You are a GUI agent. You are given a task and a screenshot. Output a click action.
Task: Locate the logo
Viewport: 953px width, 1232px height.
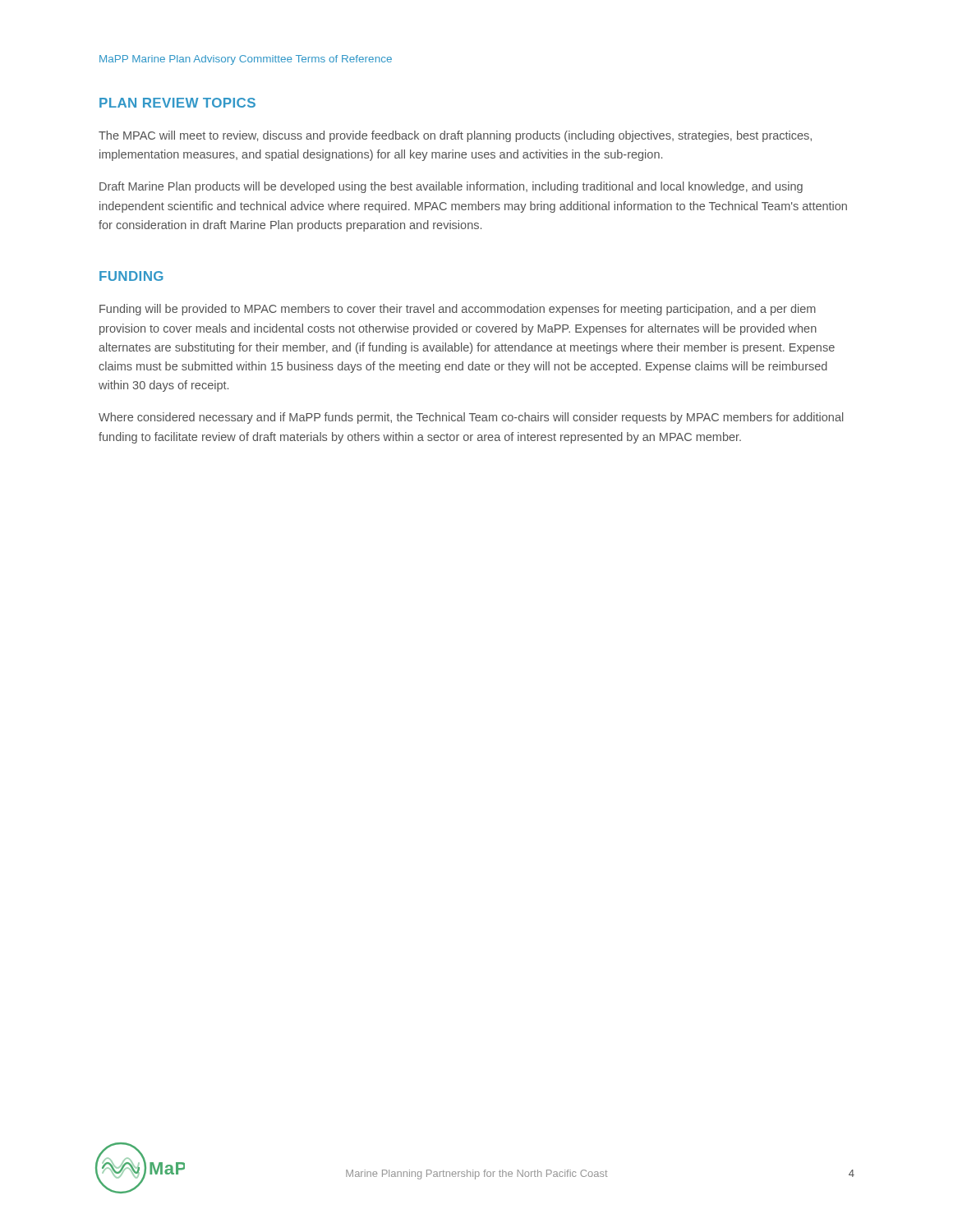tap(140, 1168)
